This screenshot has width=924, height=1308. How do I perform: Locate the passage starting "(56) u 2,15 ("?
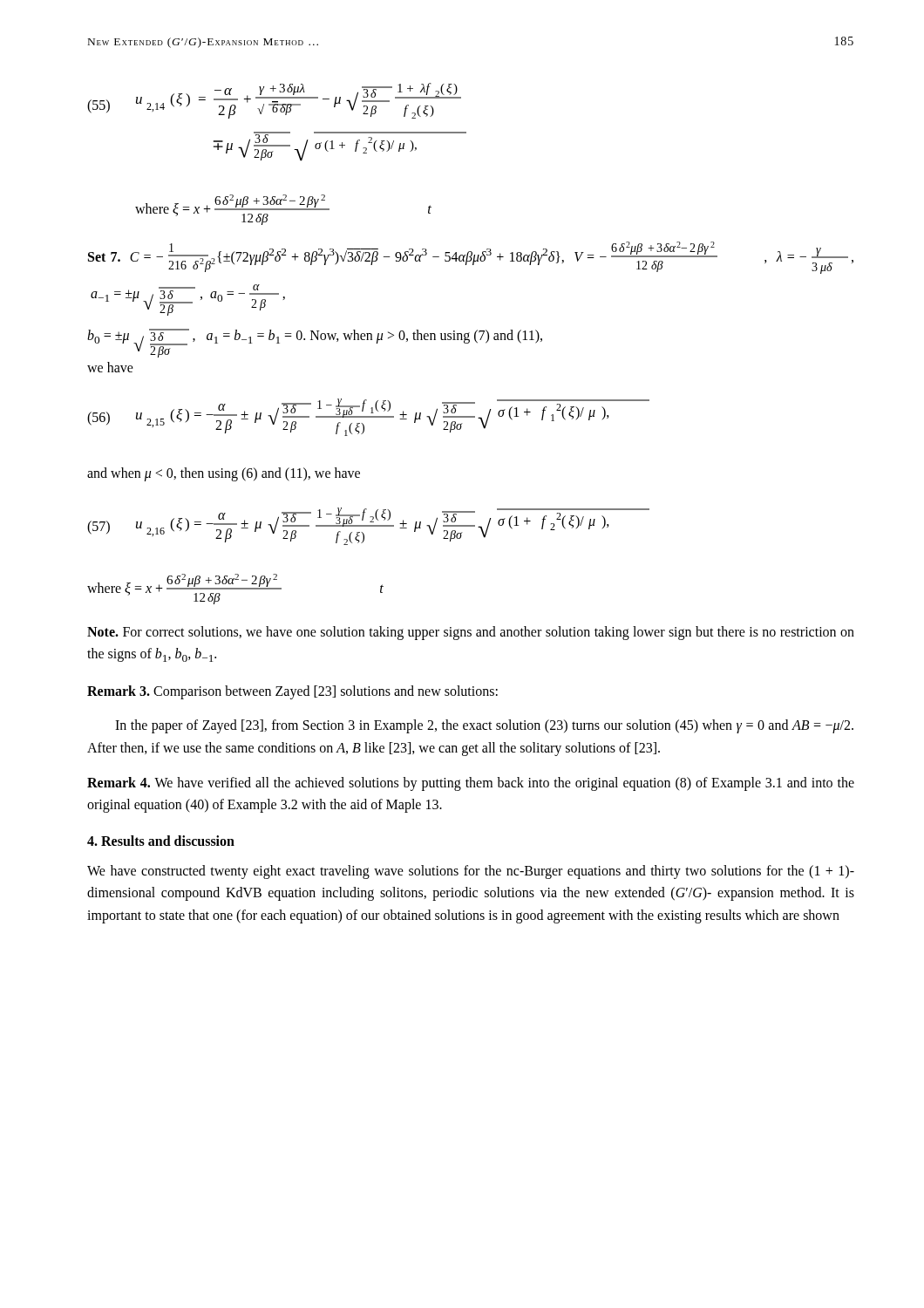[471, 418]
